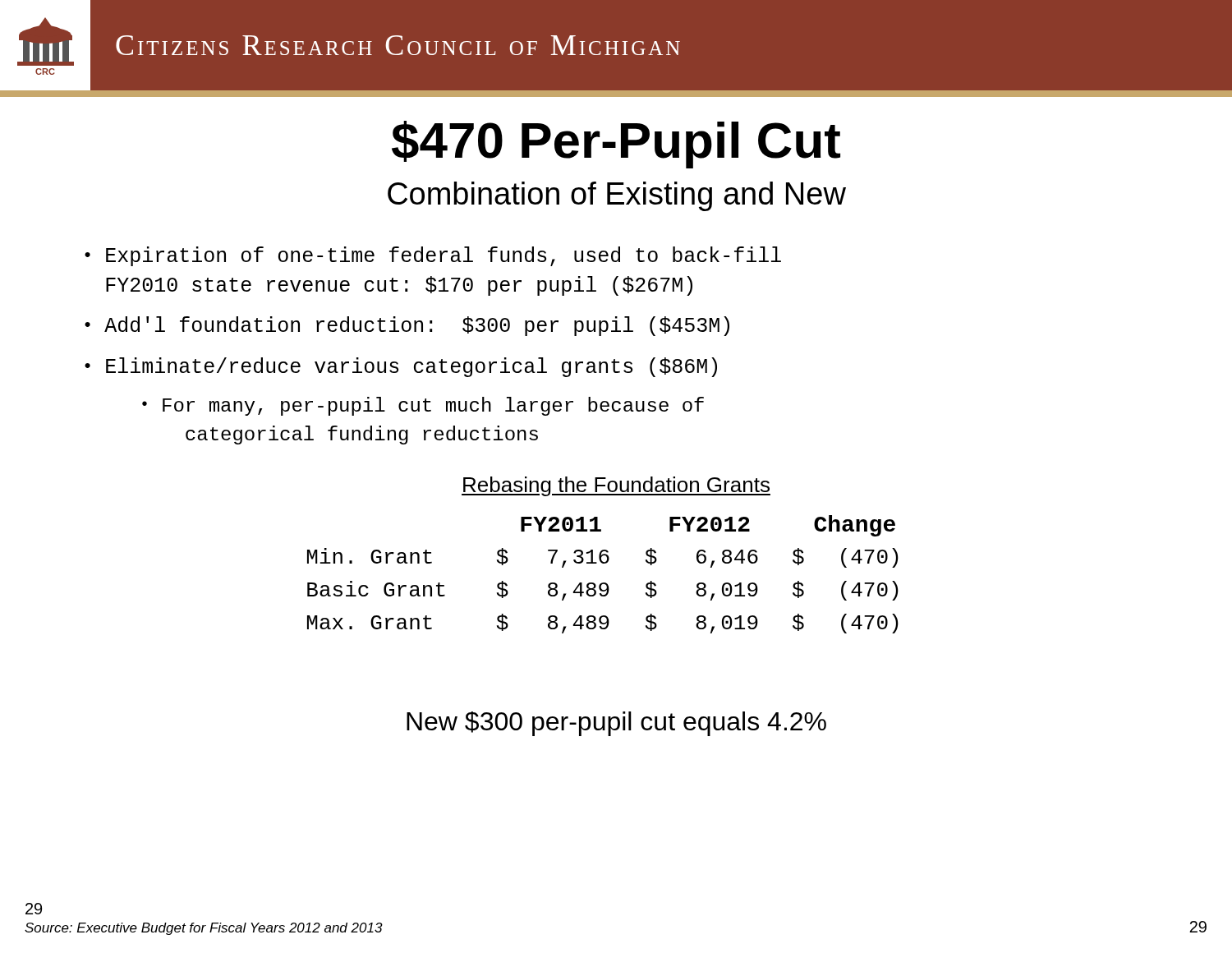Locate the footnote that says "Source: Executive Budget for"
This screenshot has height=953, width=1232.
[x=203, y=928]
